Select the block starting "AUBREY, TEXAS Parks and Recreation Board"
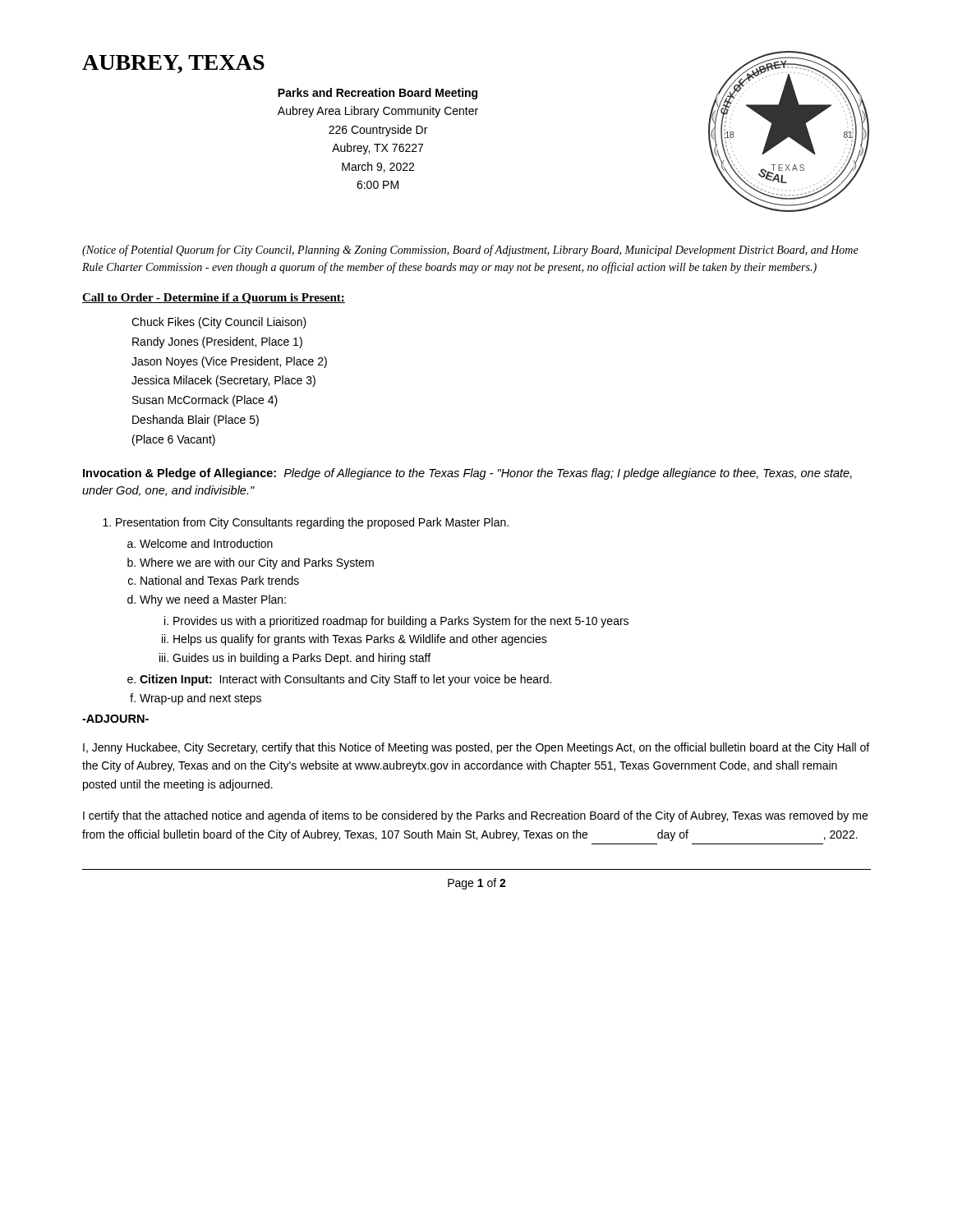Viewport: 953px width, 1232px height. click(x=378, y=122)
